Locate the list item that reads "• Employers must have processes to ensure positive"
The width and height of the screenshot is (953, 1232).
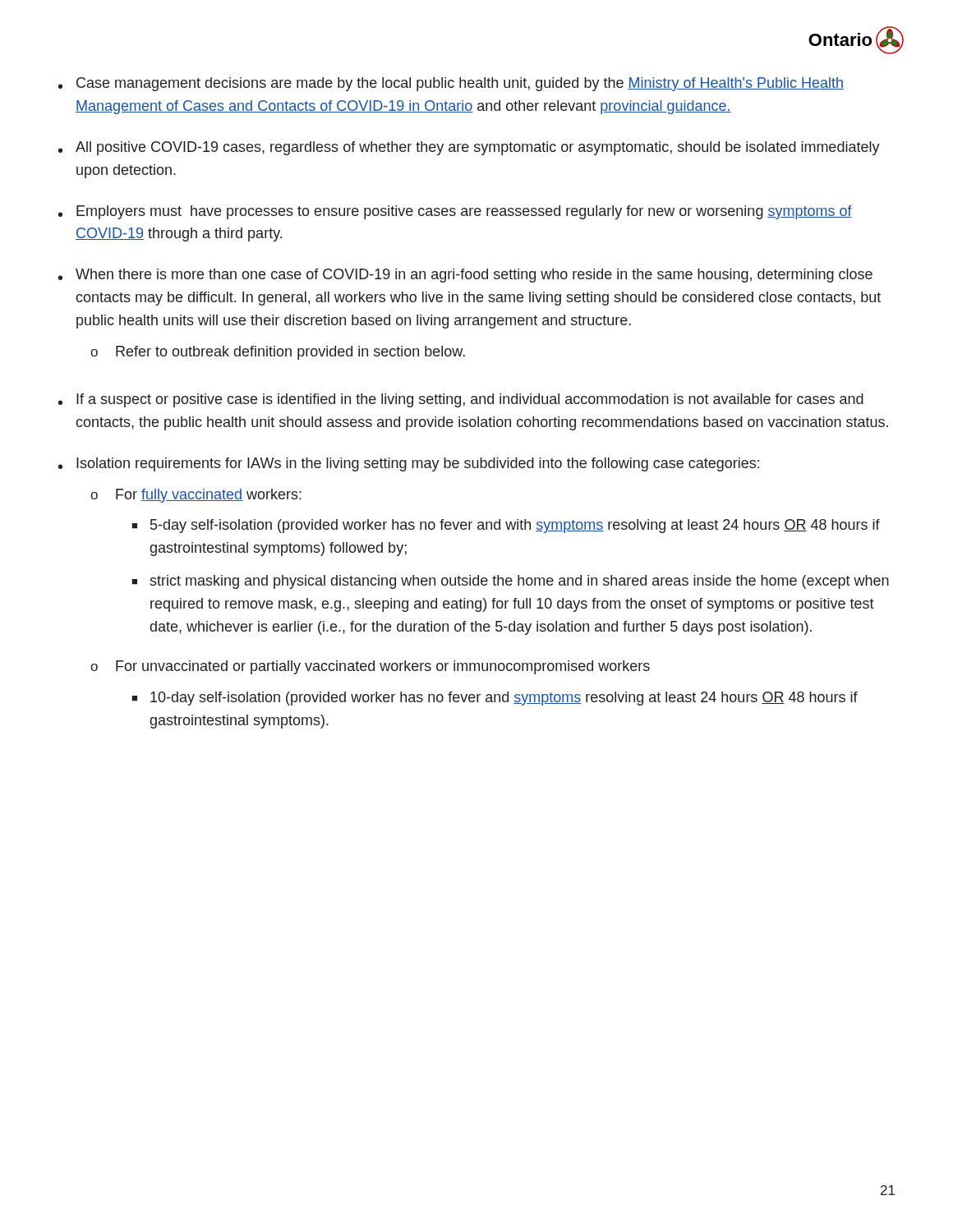476,223
